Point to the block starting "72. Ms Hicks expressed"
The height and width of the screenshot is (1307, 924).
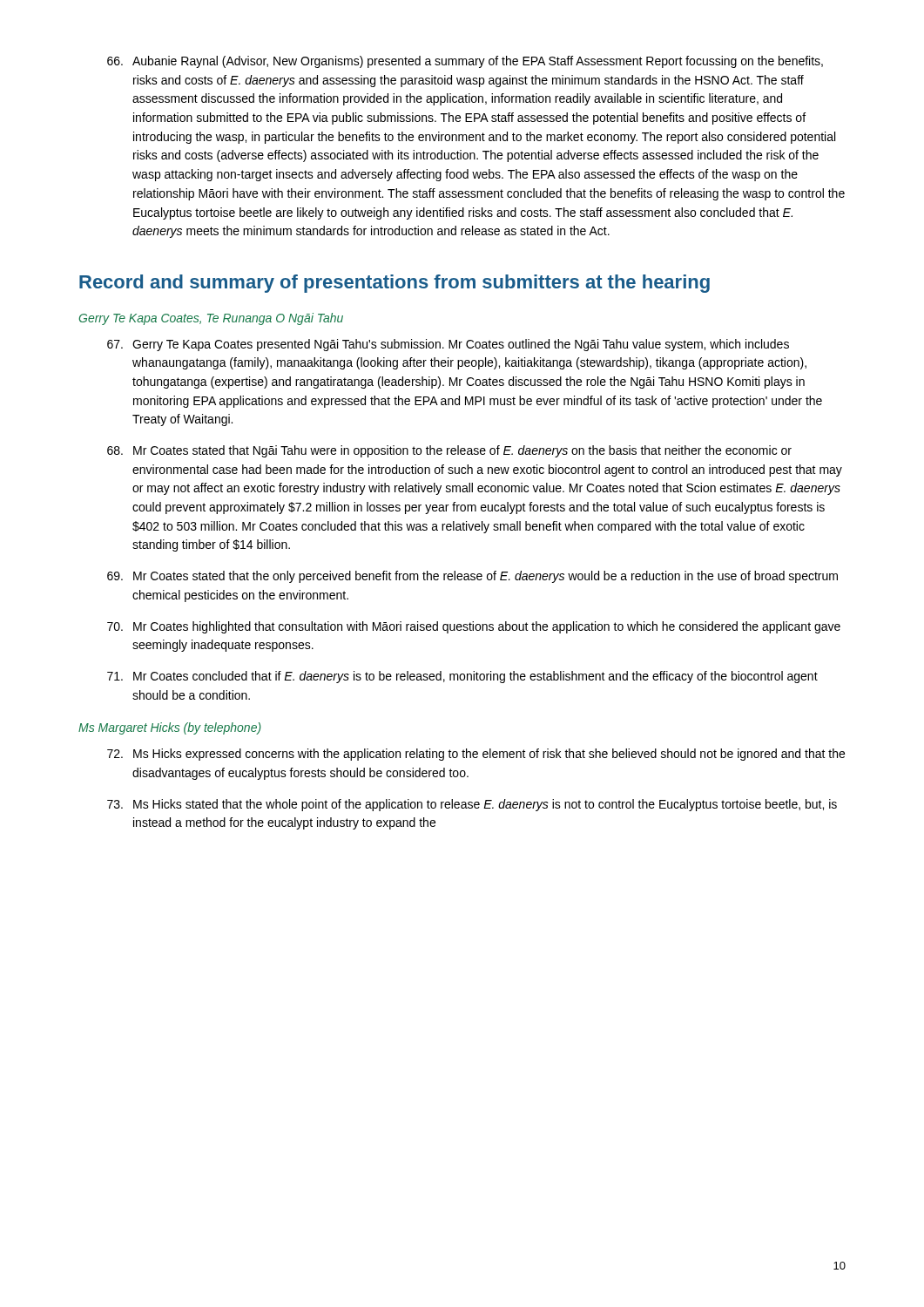(x=462, y=764)
